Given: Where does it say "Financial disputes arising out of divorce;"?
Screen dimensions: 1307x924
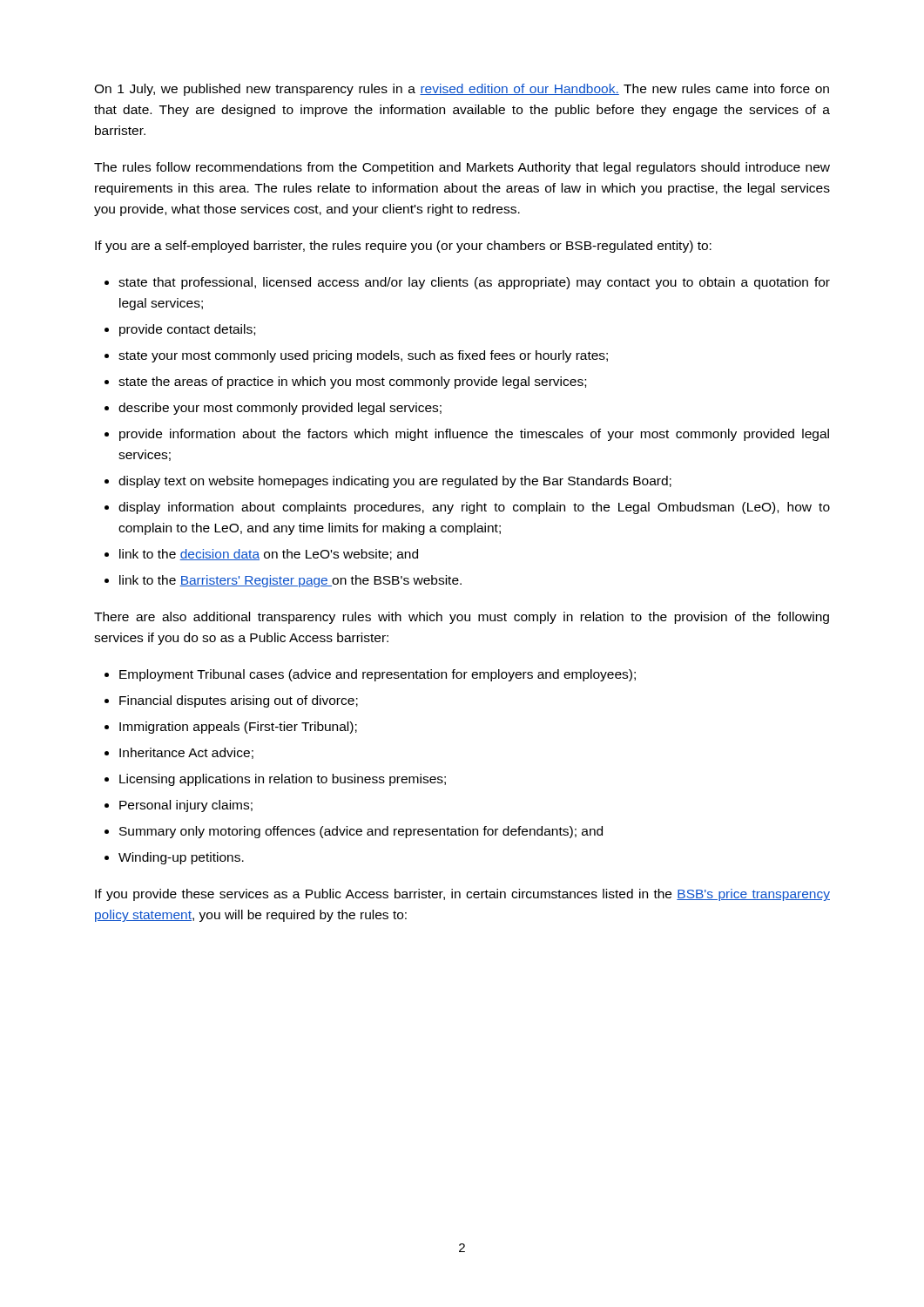Looking at the screenshot, I should coord(238,700).
